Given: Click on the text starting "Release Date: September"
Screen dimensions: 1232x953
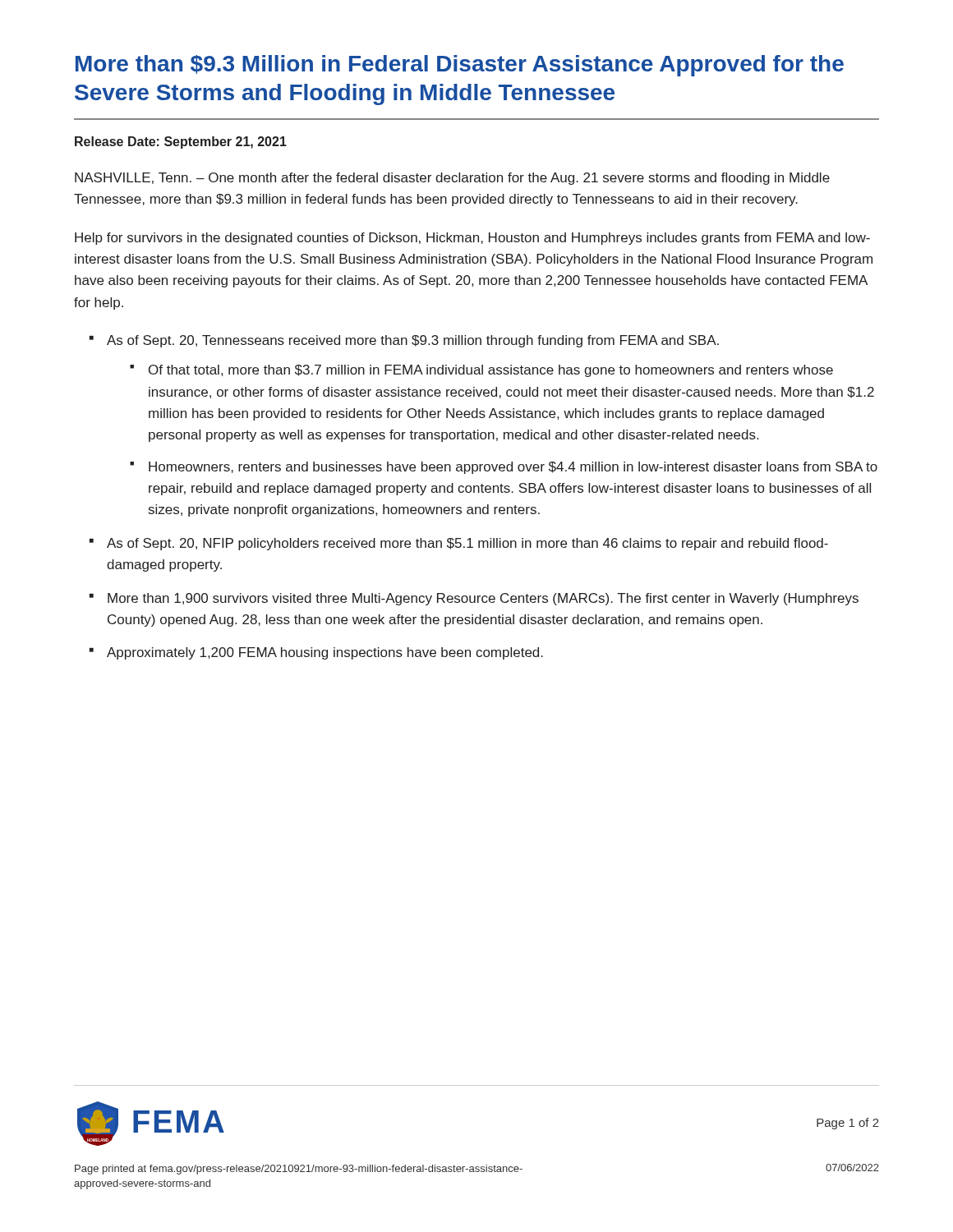Looking at the screenshot, I should point(180,142).
